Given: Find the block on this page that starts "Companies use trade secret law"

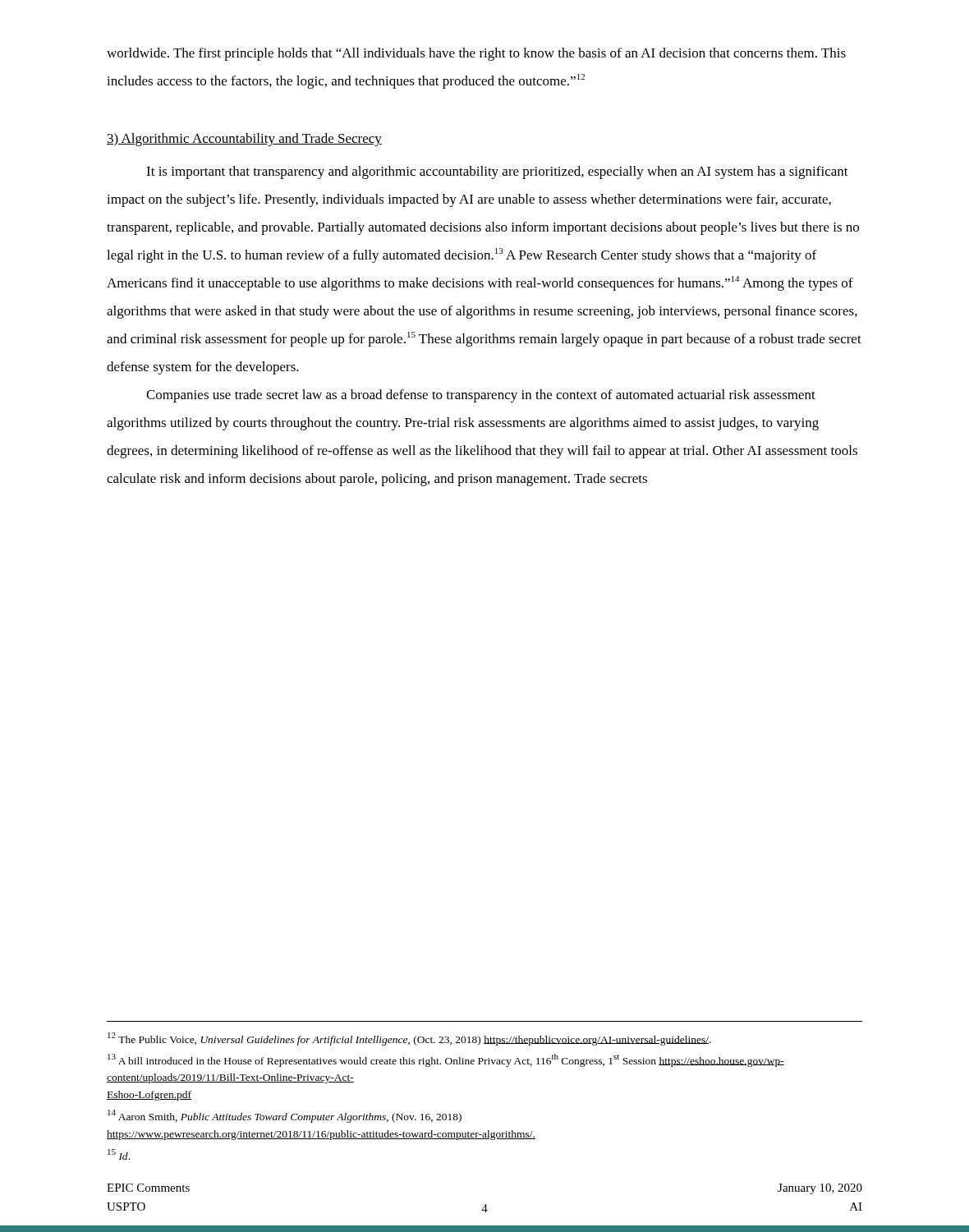Looking at the screenshot, I should 482,437.
